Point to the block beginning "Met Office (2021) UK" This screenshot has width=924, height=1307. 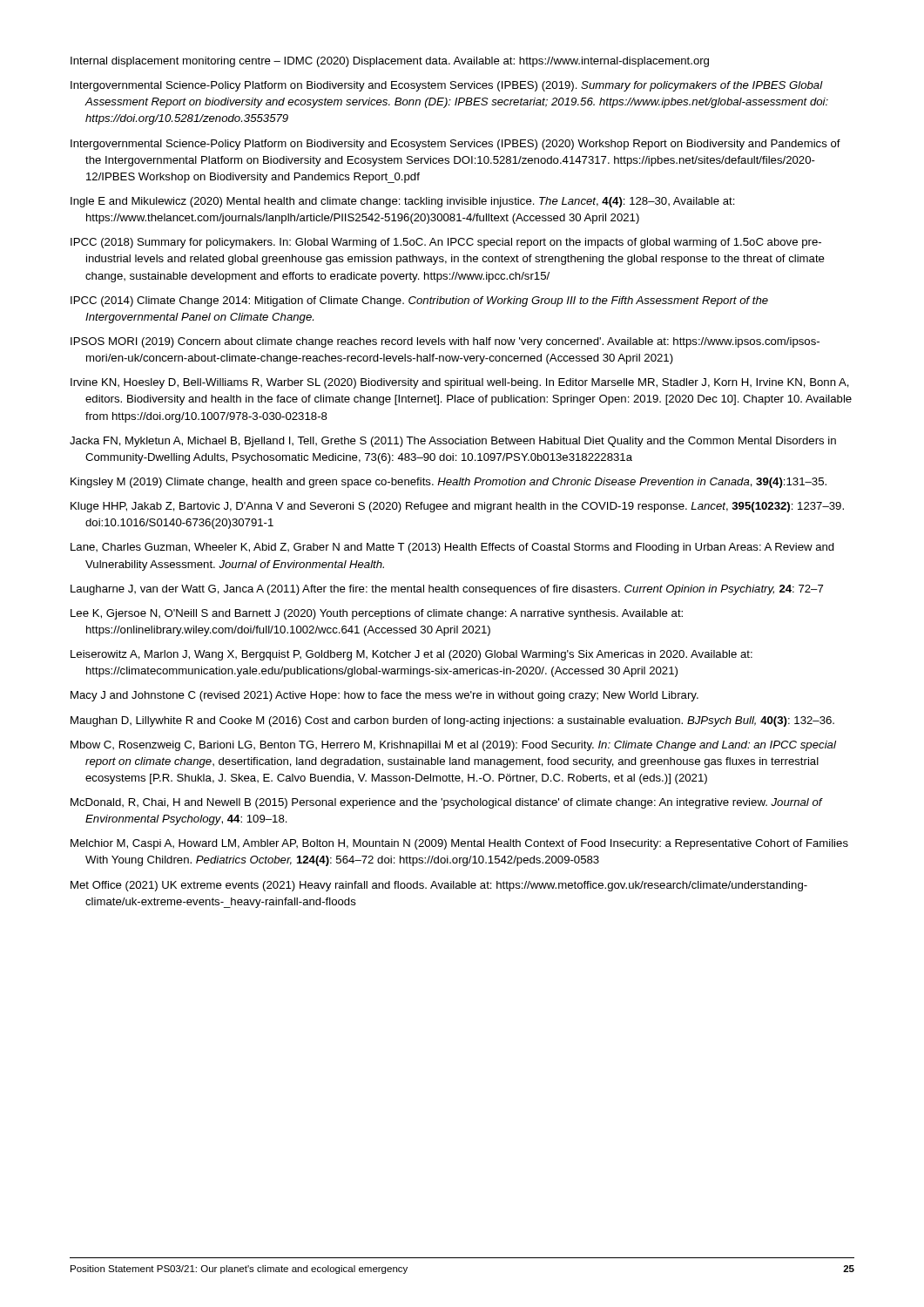[x=439, y=893]
